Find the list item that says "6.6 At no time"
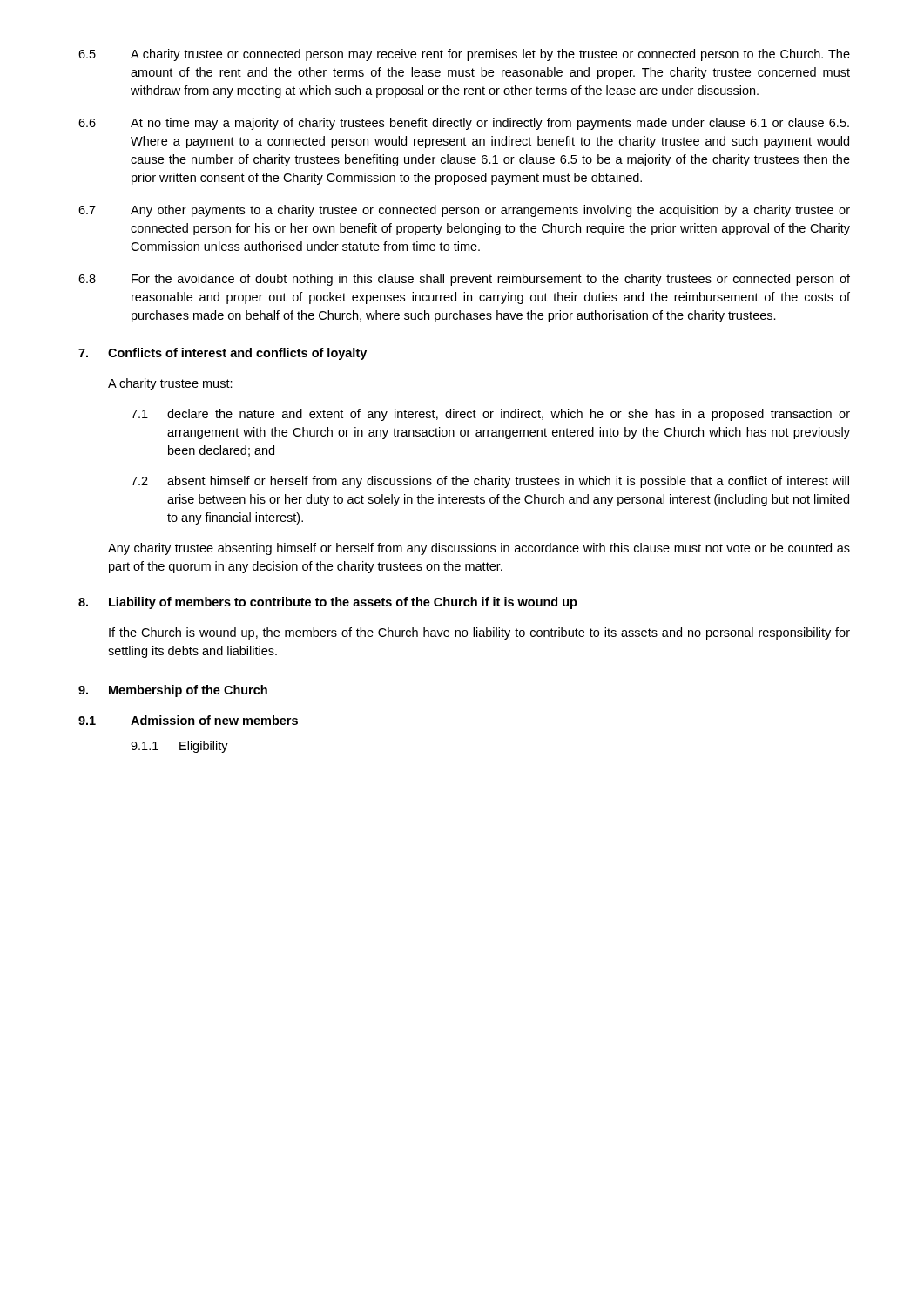Image resolution: width=924 pixels, height=1307 pixels. 464,151
